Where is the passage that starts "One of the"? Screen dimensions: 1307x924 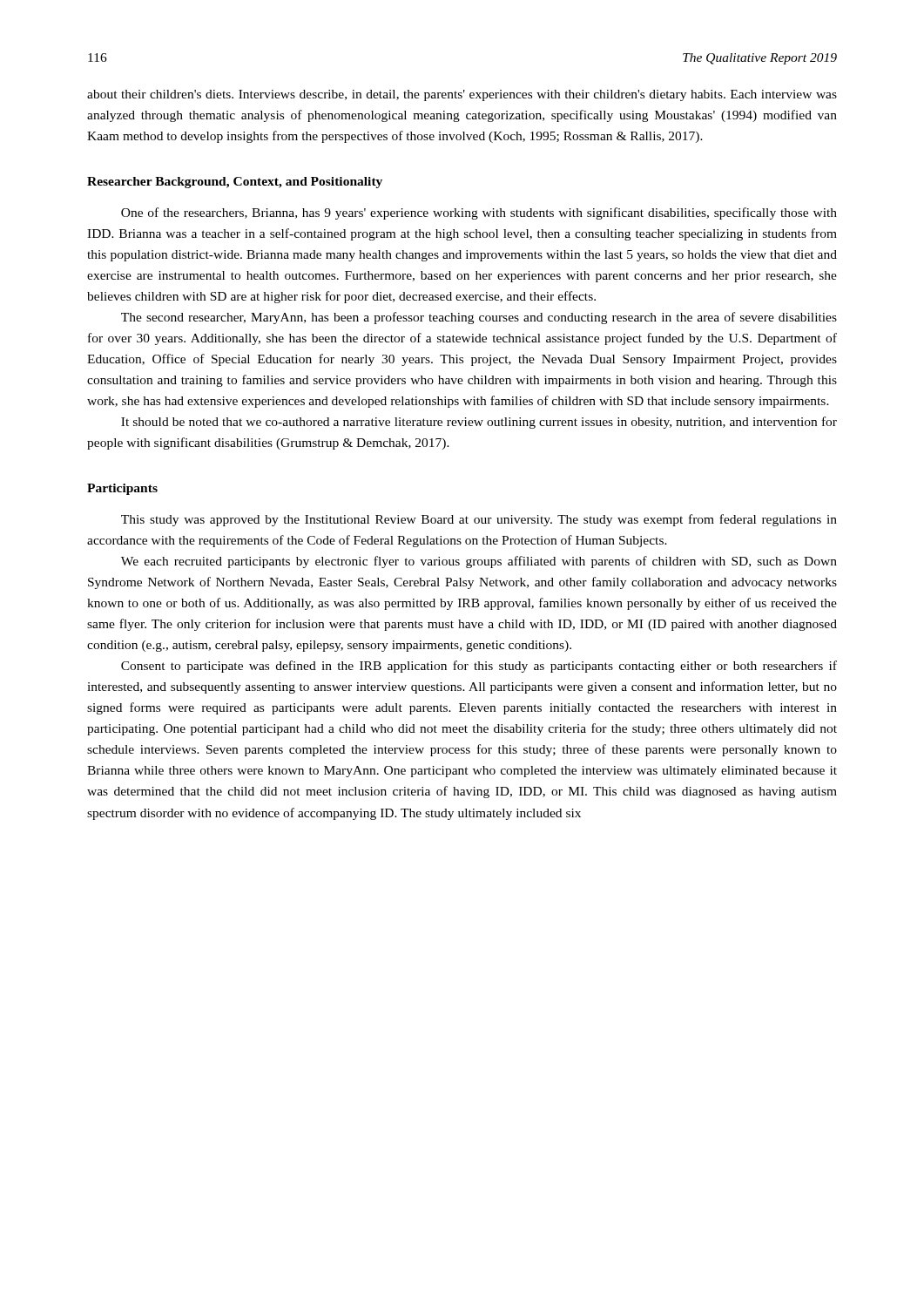click(462, 255)
